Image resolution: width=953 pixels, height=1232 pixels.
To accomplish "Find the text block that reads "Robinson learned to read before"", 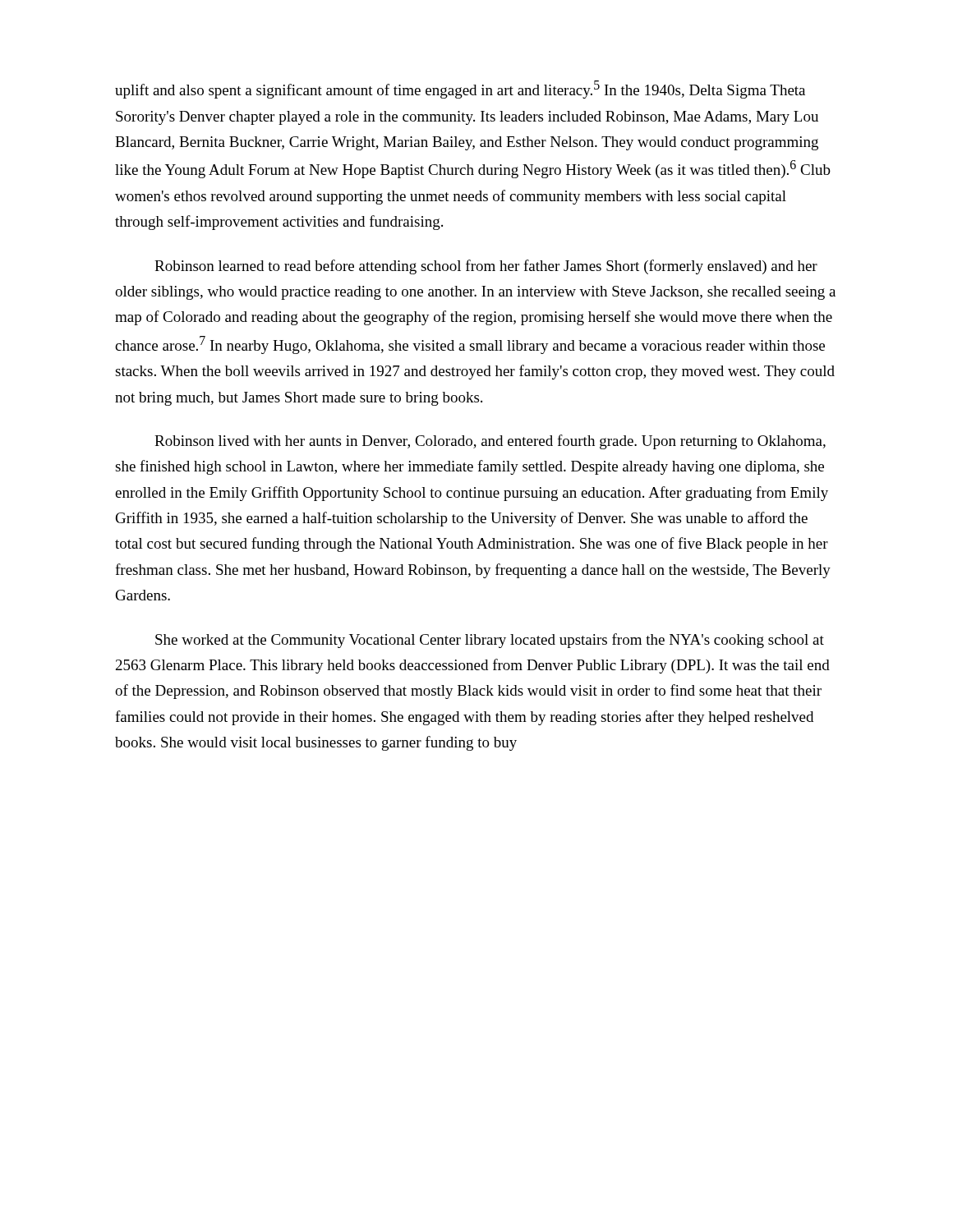I will pos(476,331).
